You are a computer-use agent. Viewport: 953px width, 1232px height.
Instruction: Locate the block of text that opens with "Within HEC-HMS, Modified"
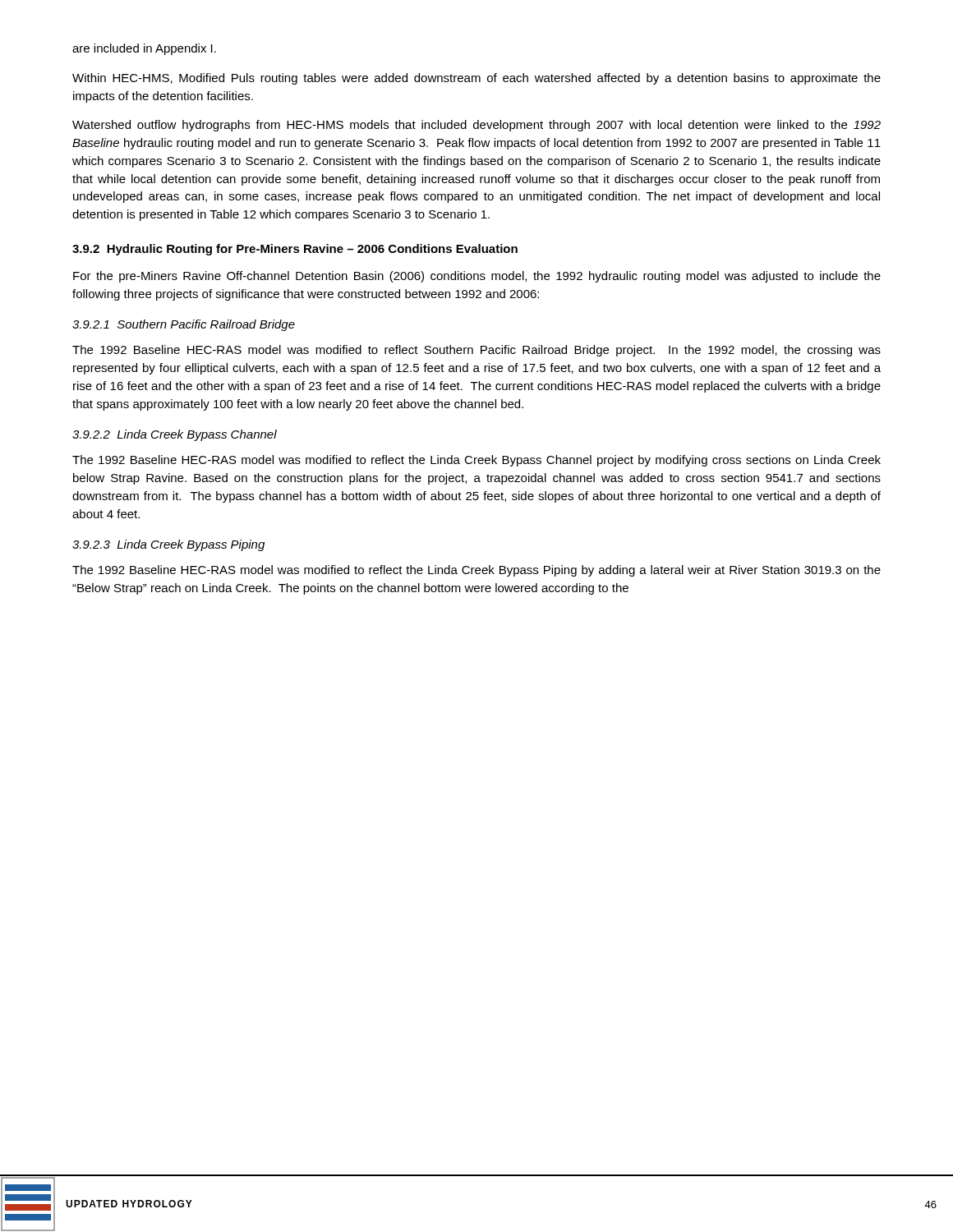(x=476, y=87)
